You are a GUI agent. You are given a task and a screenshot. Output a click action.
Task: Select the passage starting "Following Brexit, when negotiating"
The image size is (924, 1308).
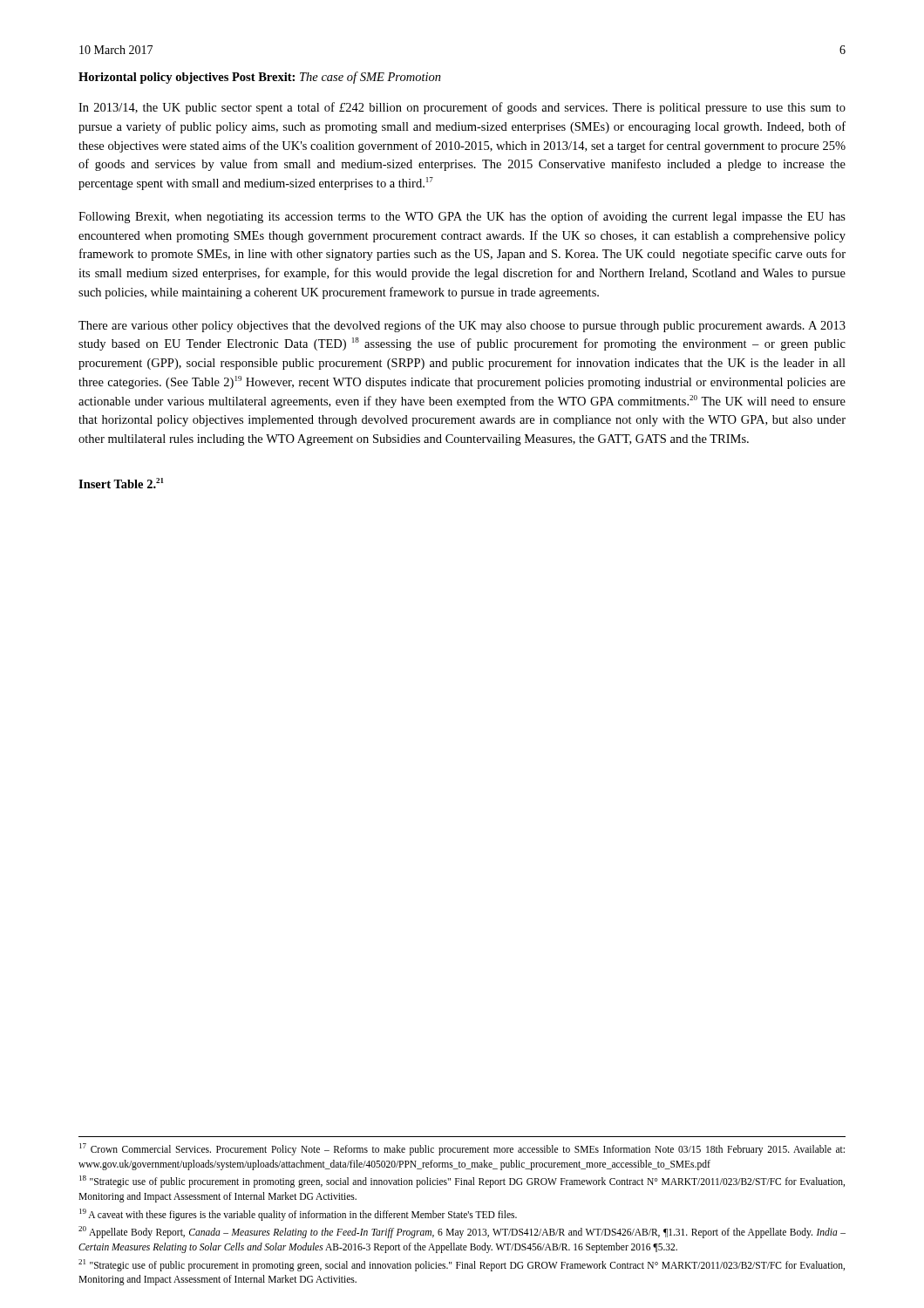[462, 254]
